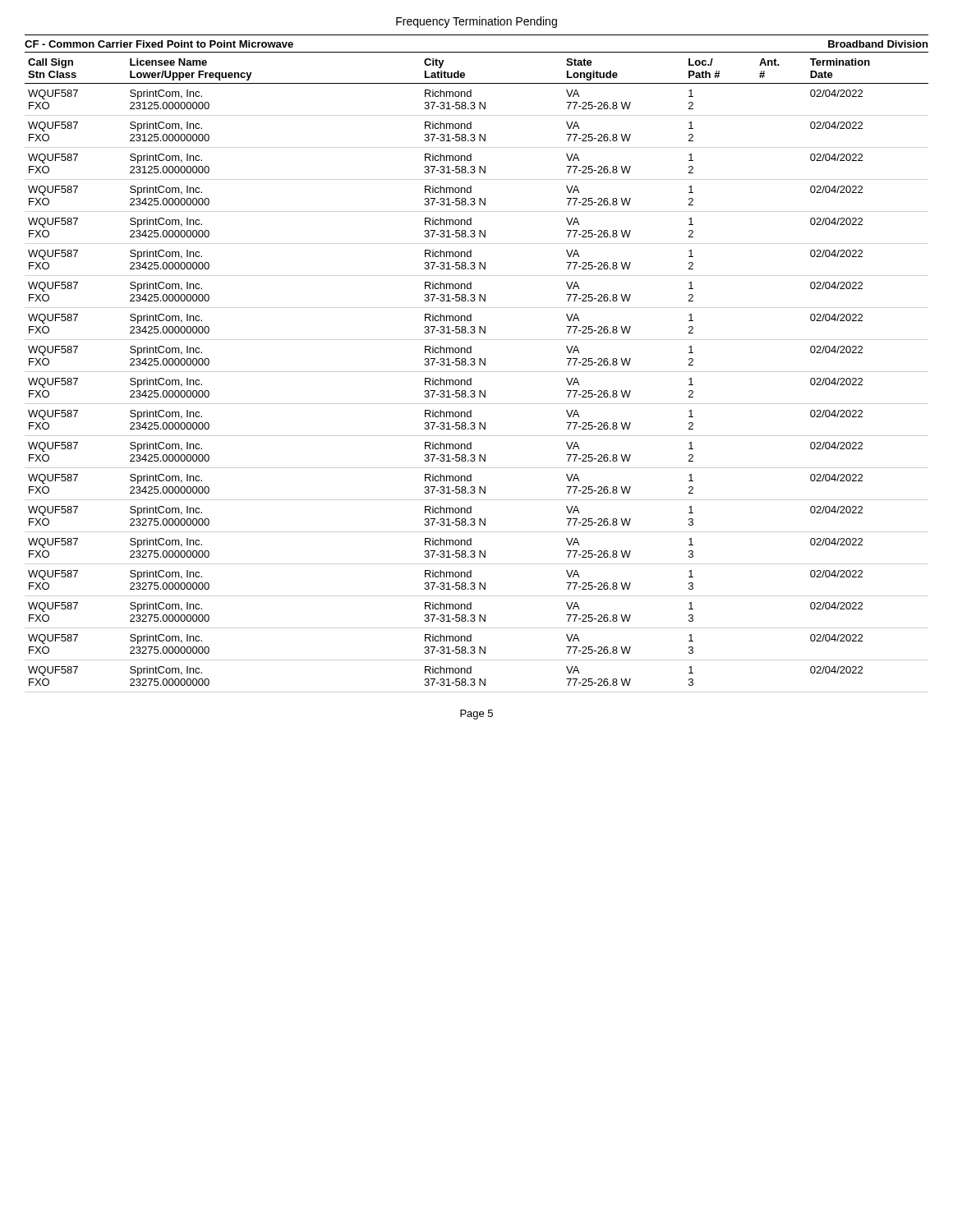Select the table that reads "37-31-58.3 N"
The image size is (953, 1232).
click(x=476, y=372)
